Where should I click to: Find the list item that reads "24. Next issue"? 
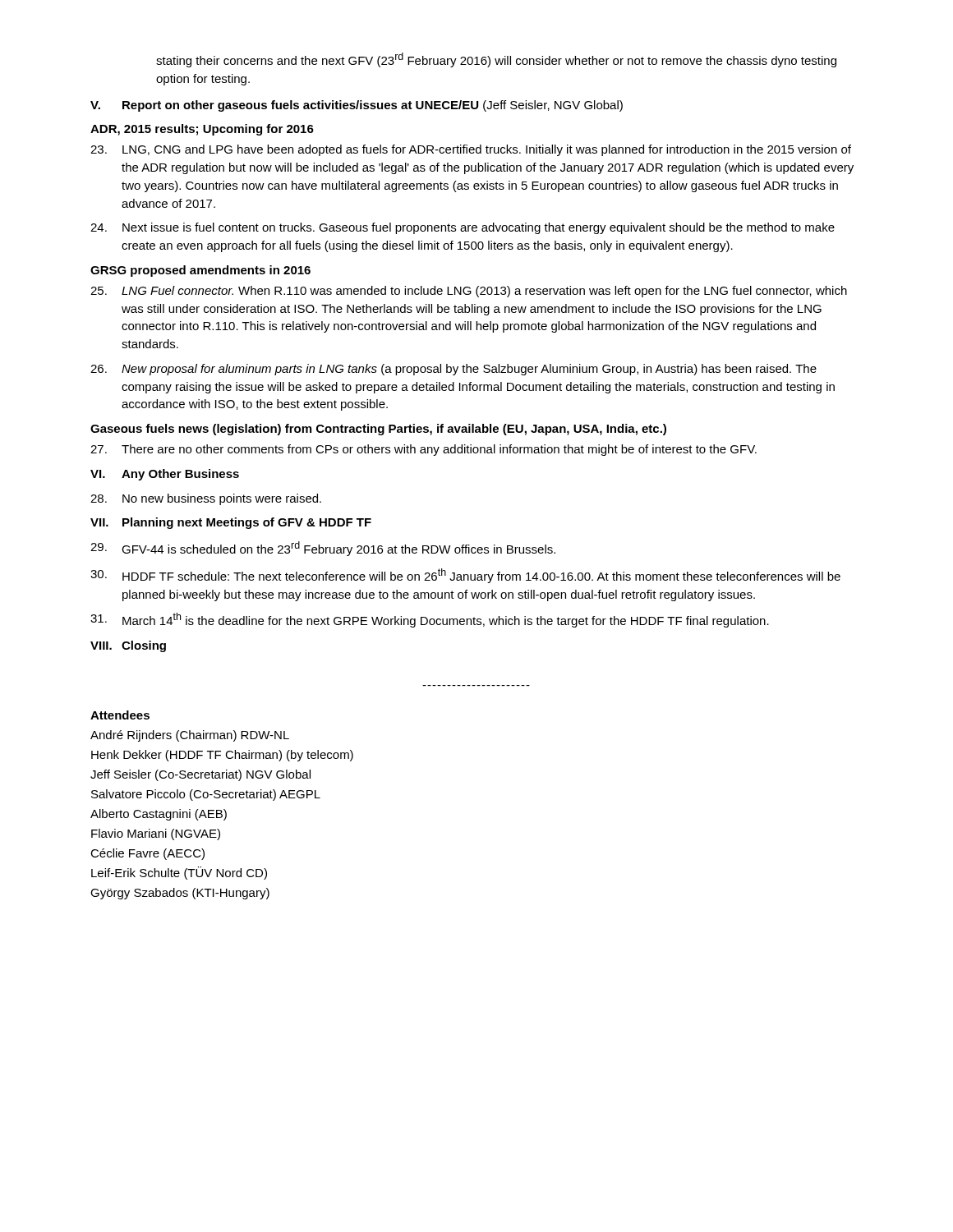[x=476, y=237]
